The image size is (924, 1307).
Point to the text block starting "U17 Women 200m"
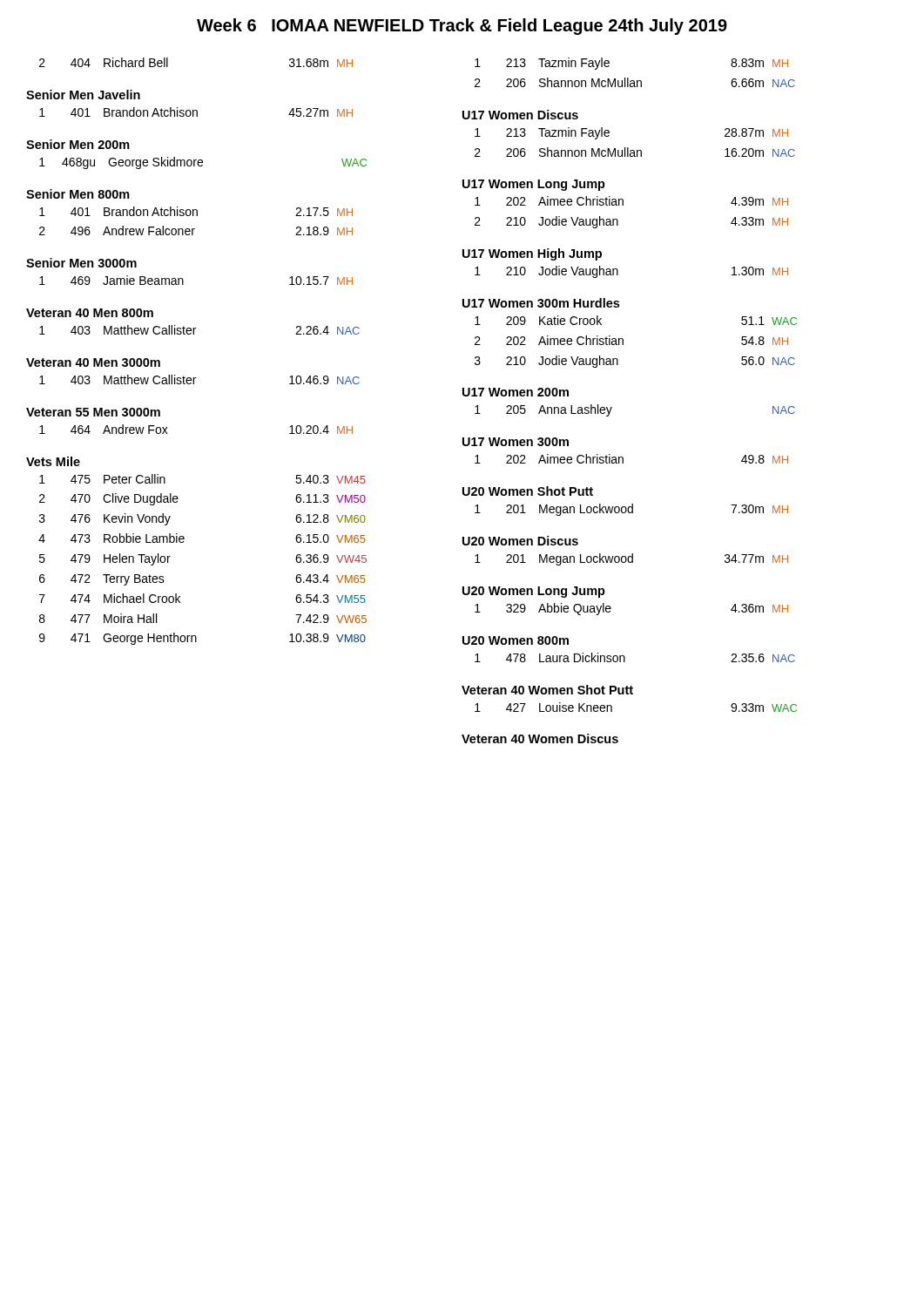[x=515, y=392]
